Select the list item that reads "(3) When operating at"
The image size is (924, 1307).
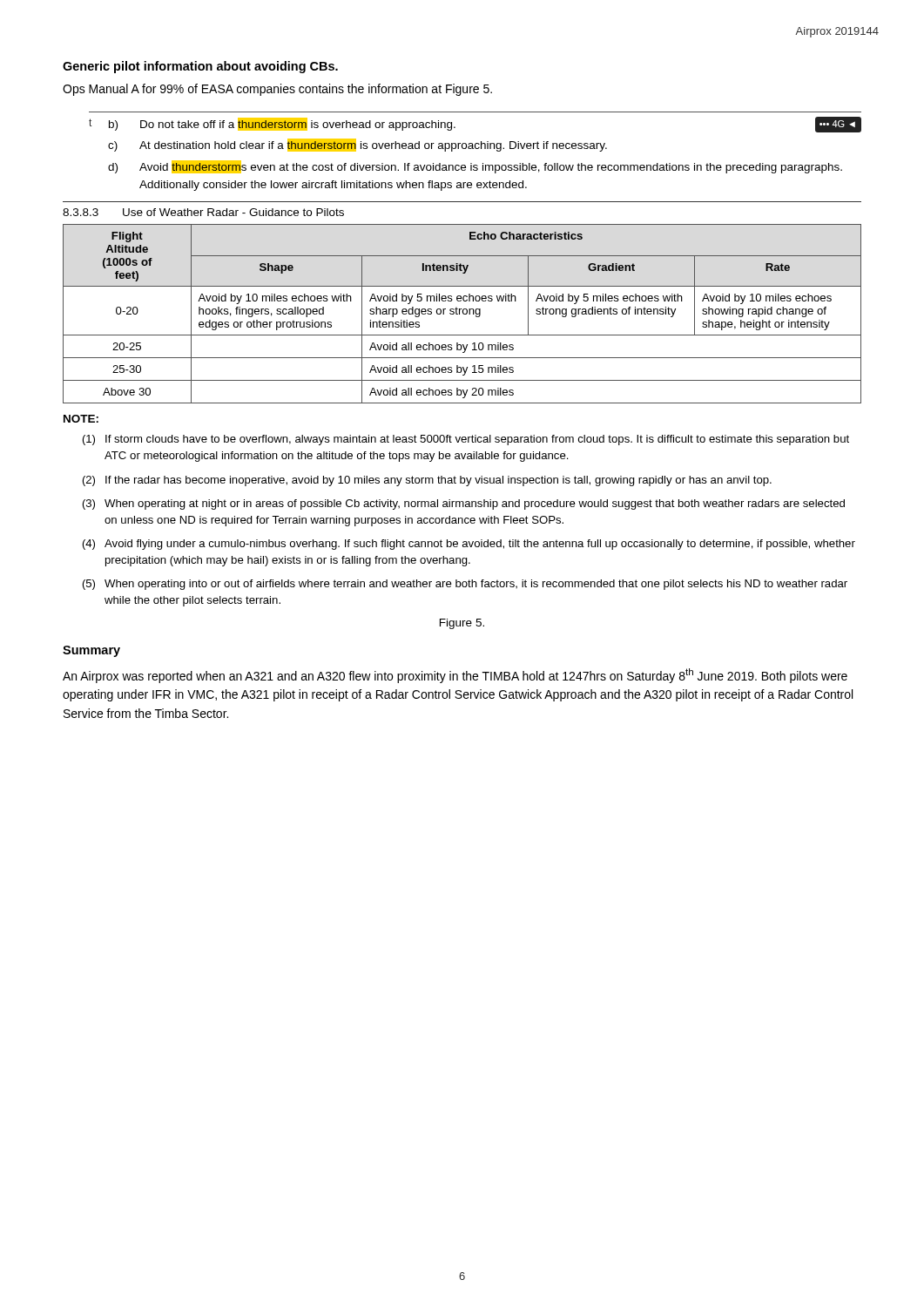coord(462,511)
